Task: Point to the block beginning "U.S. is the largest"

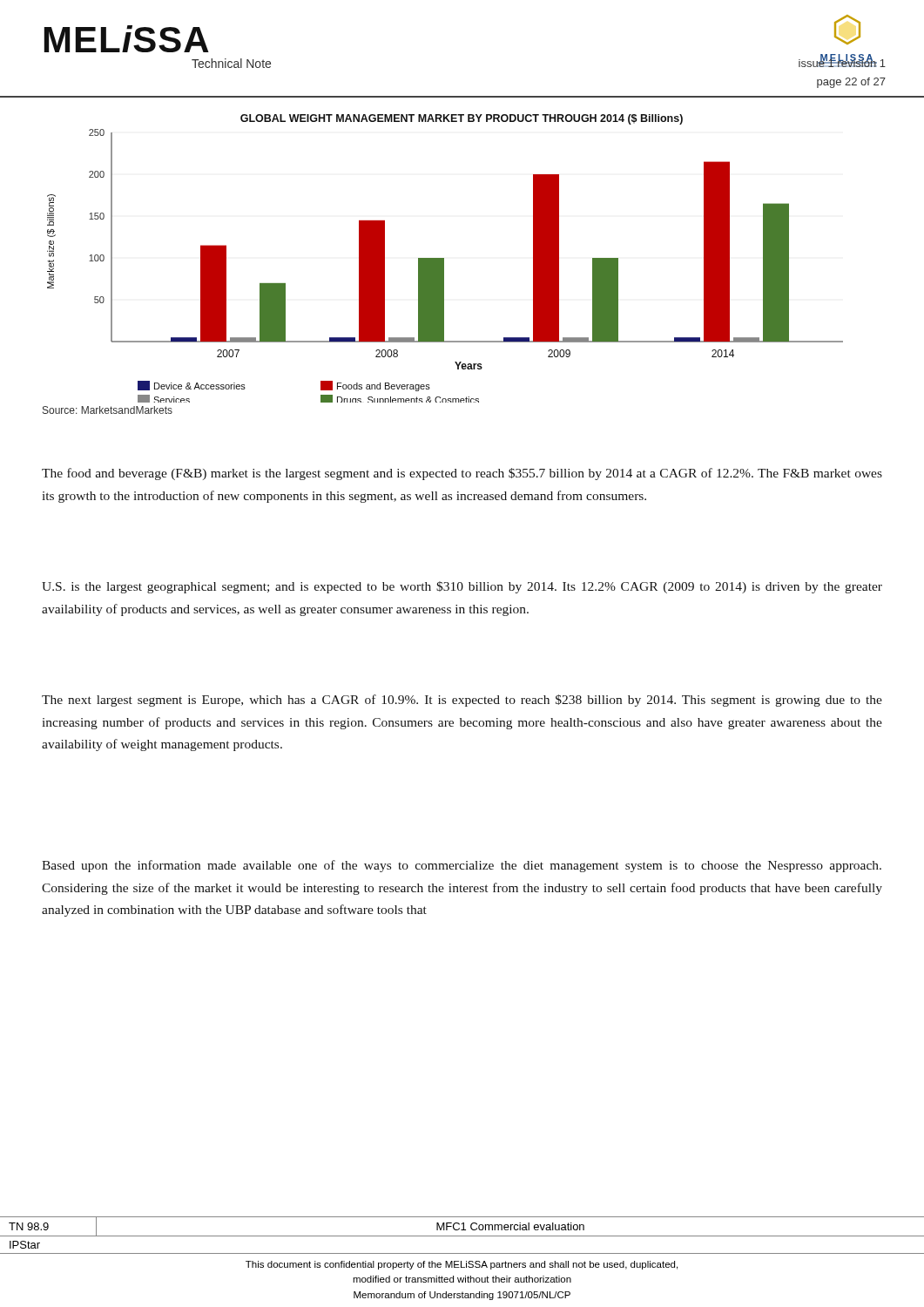Action: tap(462, 597)
